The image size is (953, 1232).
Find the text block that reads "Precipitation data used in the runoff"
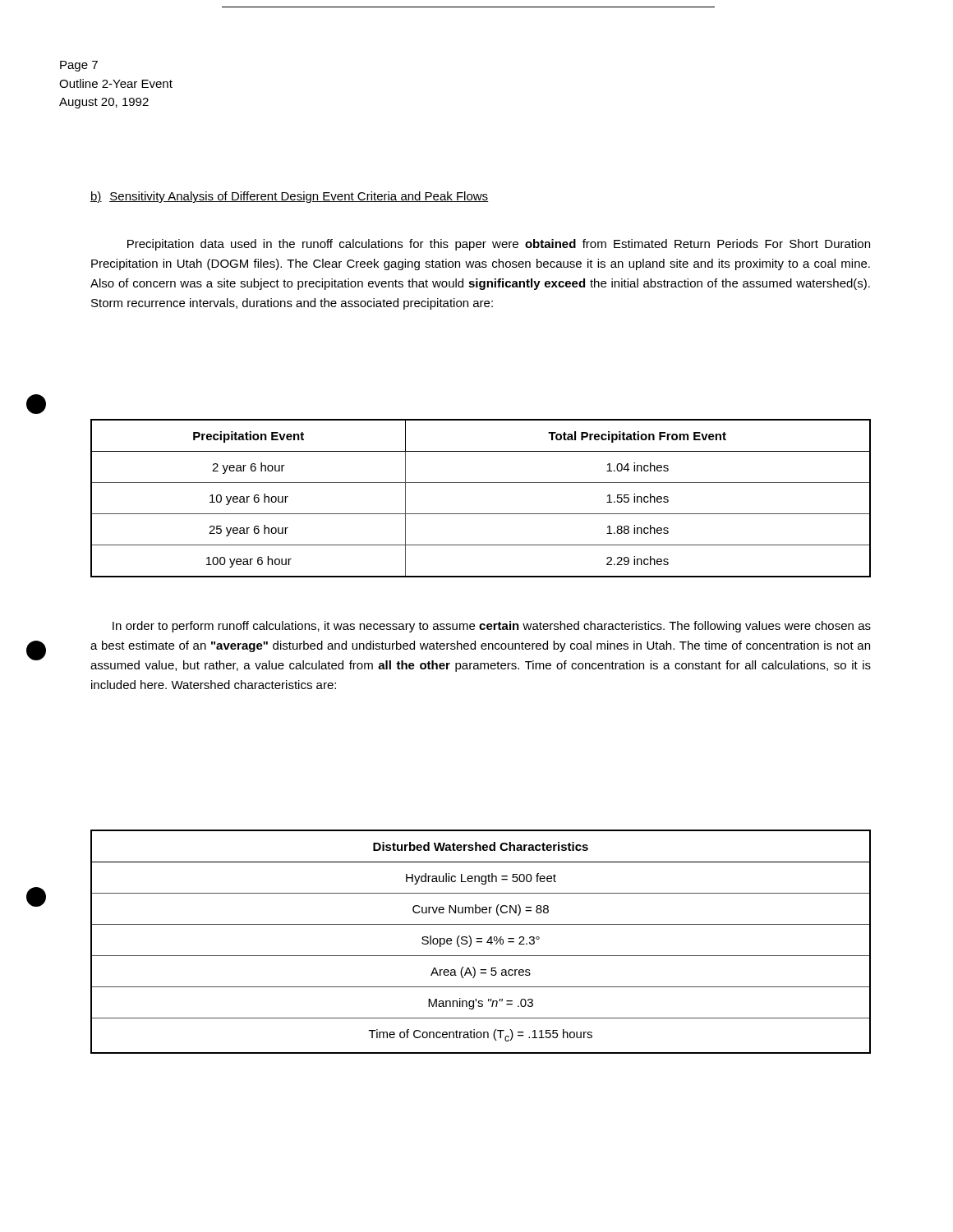tap(481, 274)
